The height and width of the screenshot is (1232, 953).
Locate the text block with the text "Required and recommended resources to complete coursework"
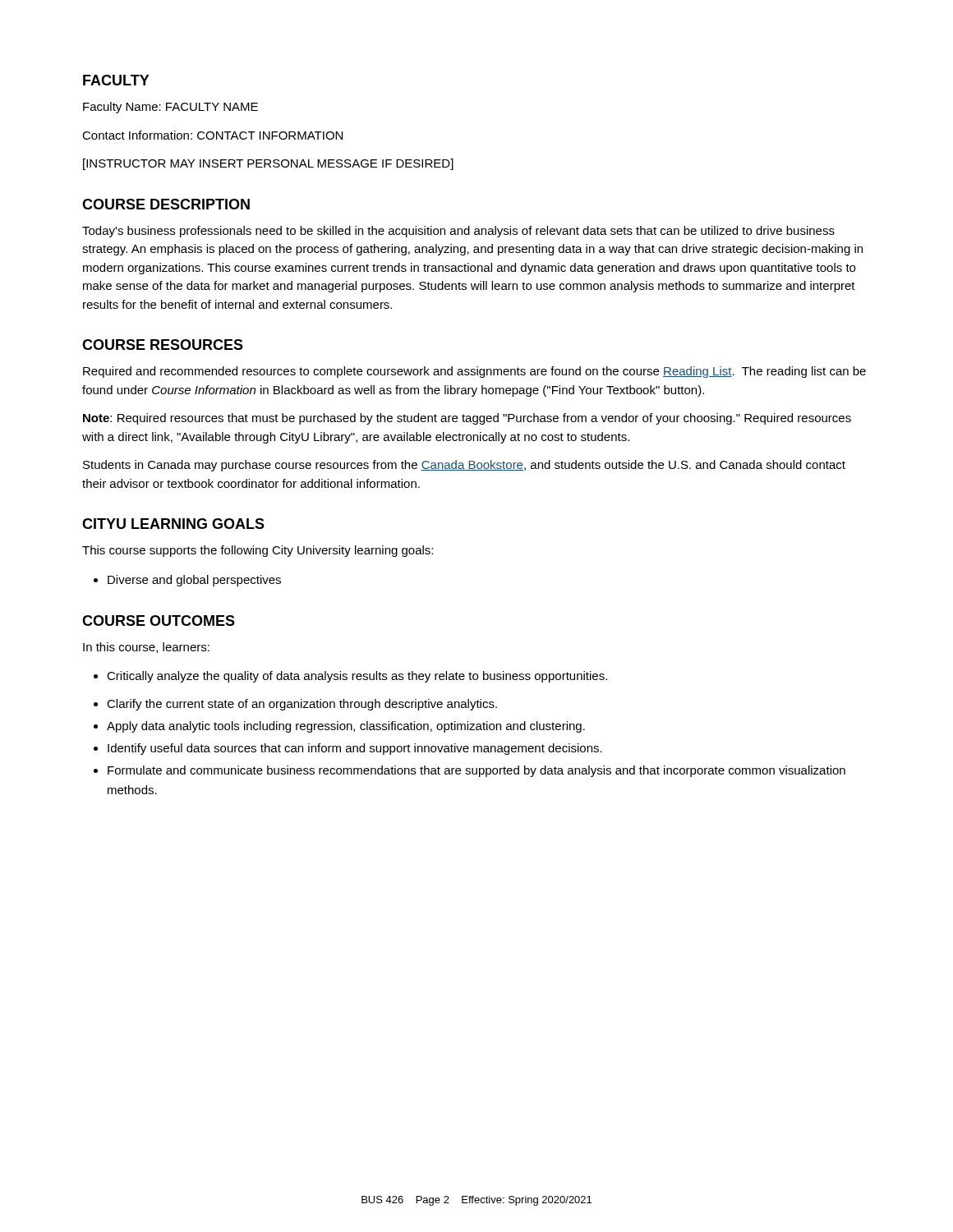point(476,381)
